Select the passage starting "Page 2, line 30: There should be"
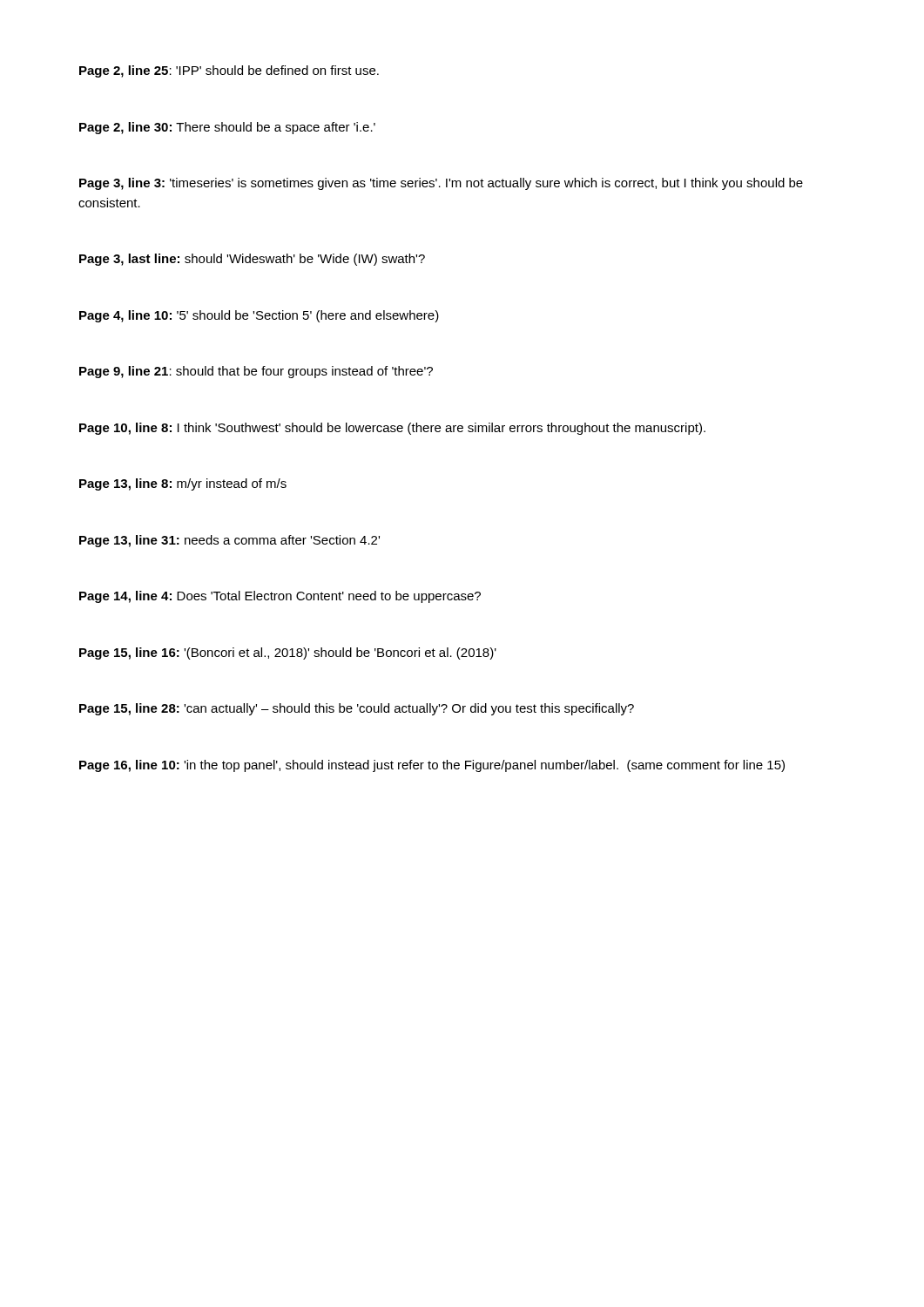924x1307 pixels. click(227, 126)
